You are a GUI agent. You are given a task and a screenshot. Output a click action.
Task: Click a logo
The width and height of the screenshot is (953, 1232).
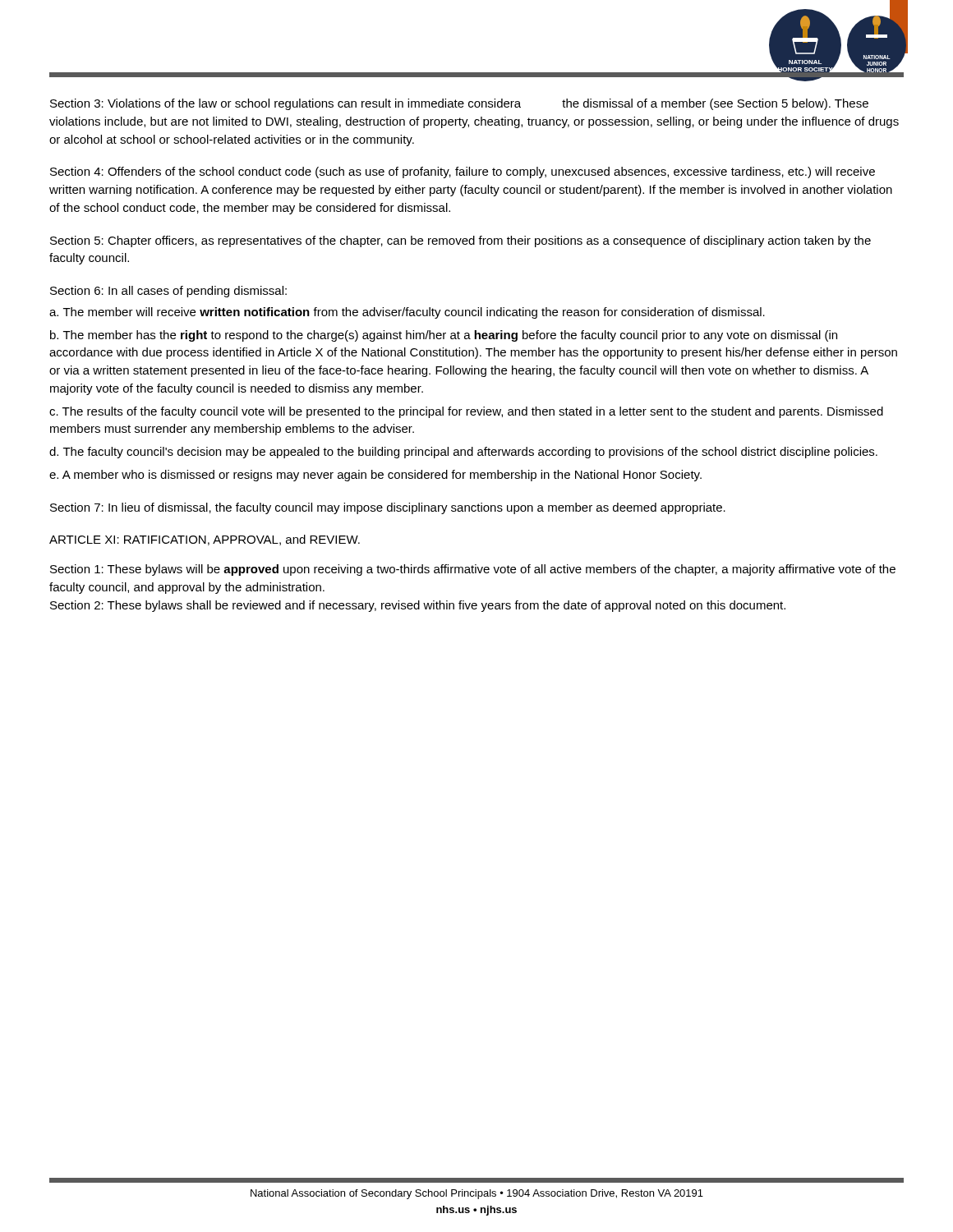[834, 45]
